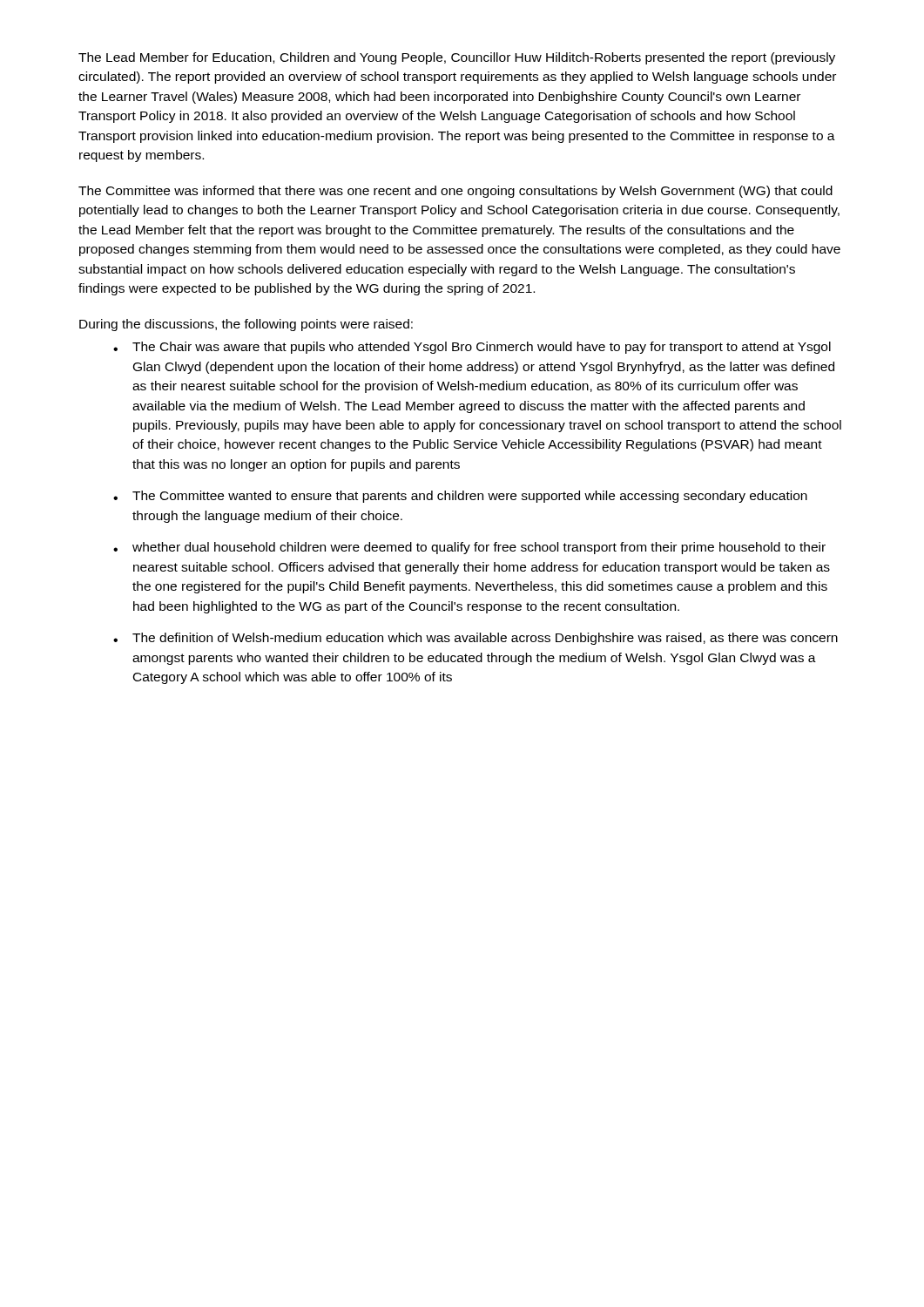The height and width of the screenshot is (1307, 924).
Task: Select the list item that says "• The Chair was"
Action: tap(479, 406)
